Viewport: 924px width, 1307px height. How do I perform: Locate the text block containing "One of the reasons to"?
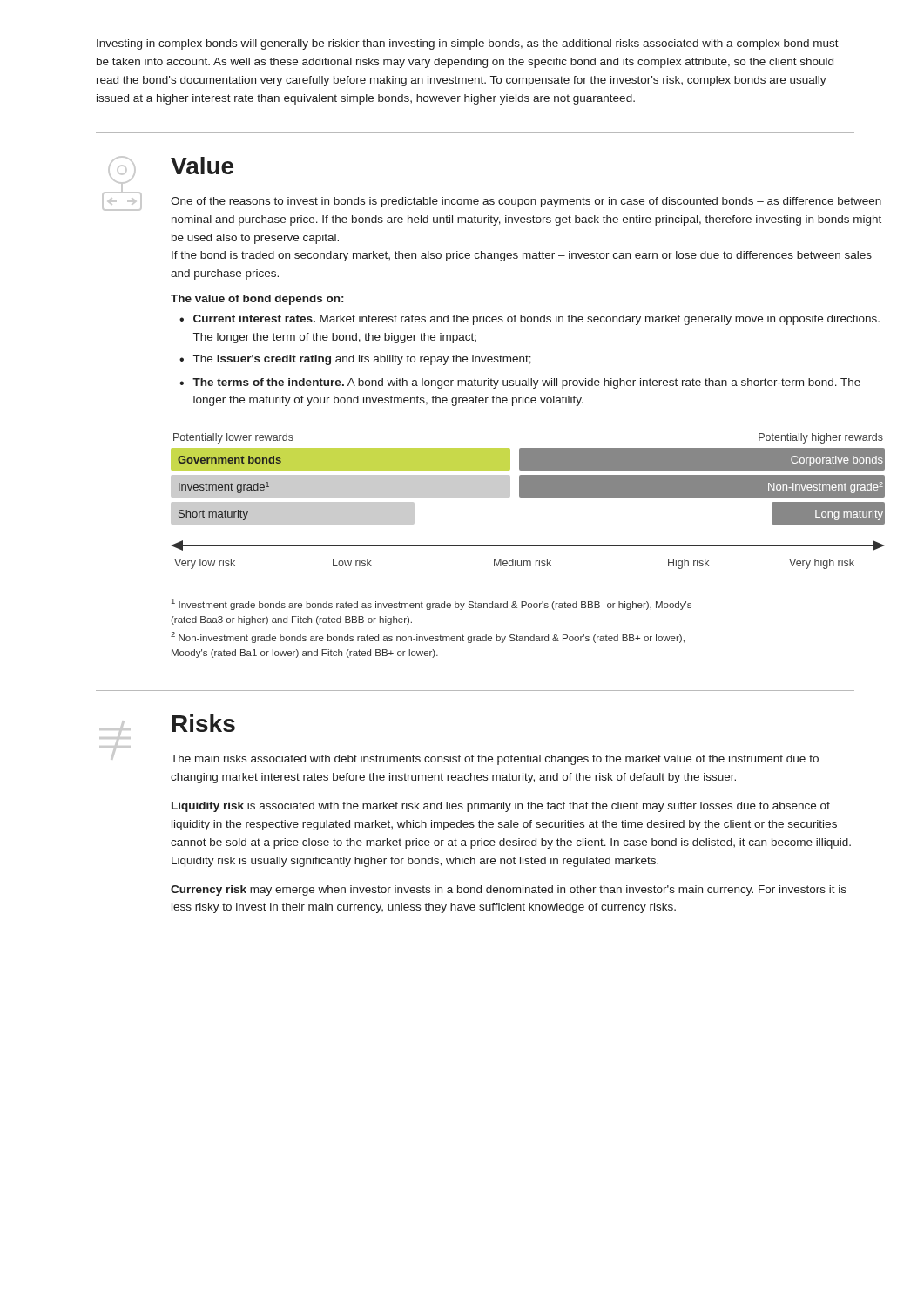(526, 202)
